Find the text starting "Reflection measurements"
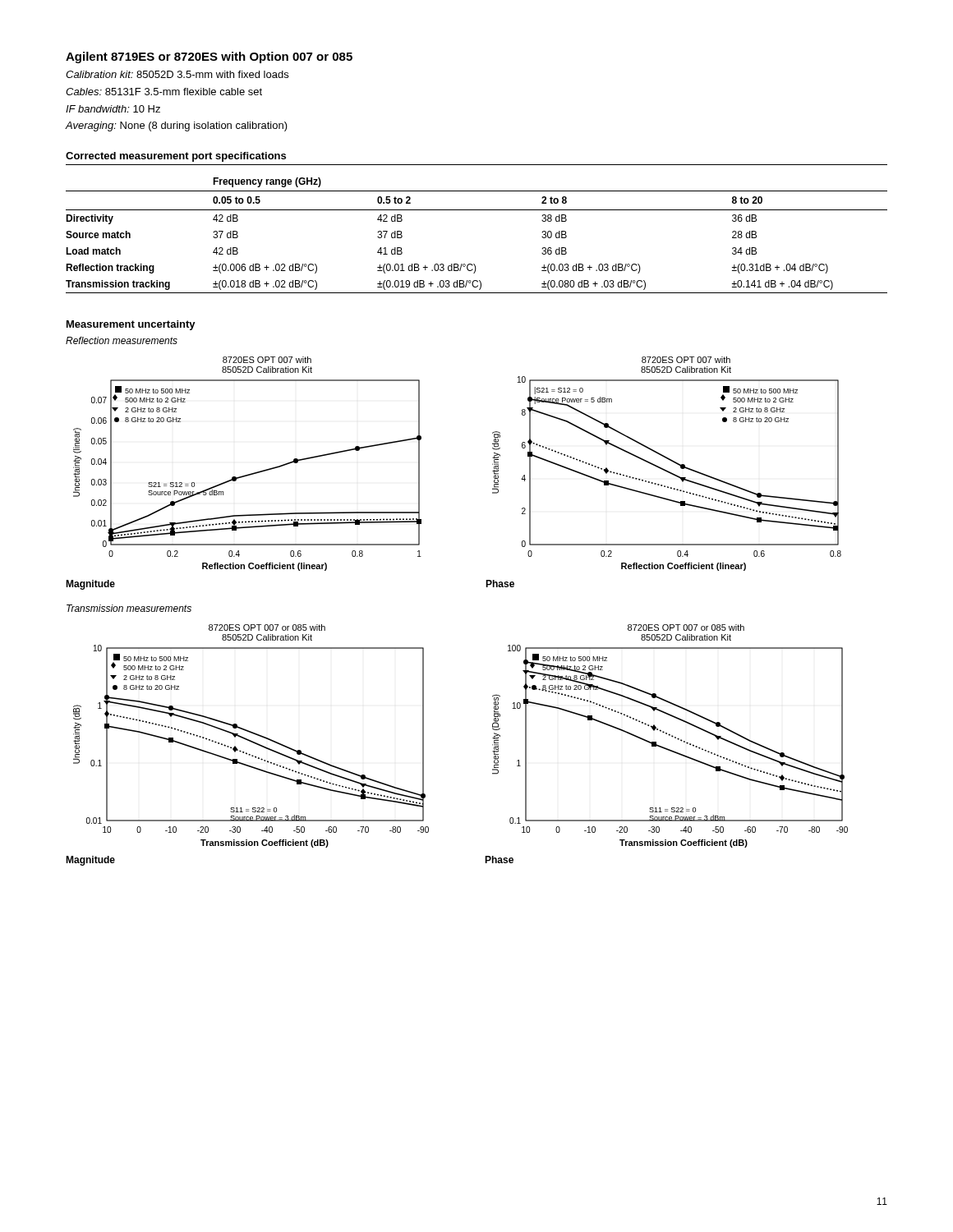The height and width of the screenshot is (1232, 953). 122,341
